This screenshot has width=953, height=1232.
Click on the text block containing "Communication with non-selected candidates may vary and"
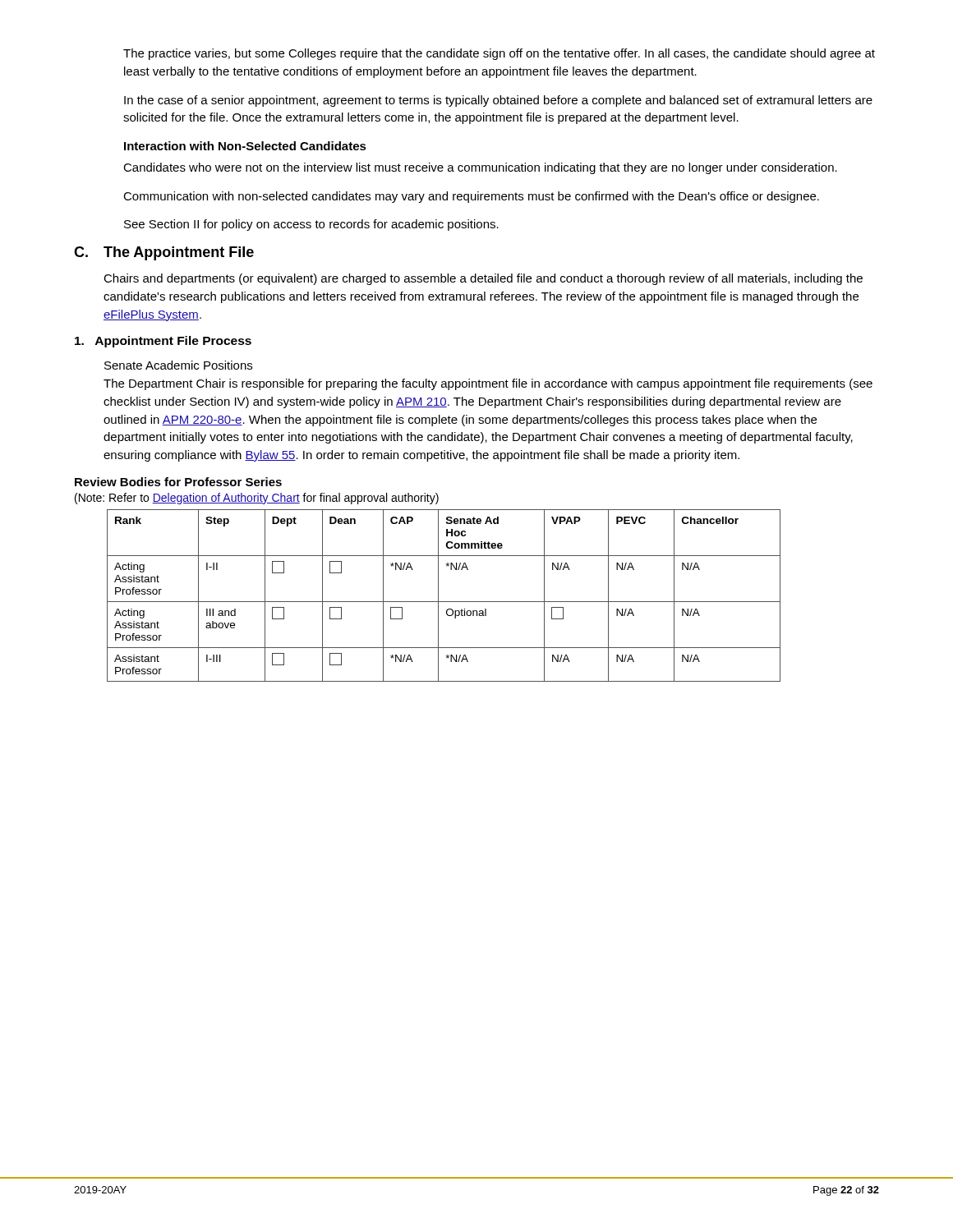click(472, 195)
